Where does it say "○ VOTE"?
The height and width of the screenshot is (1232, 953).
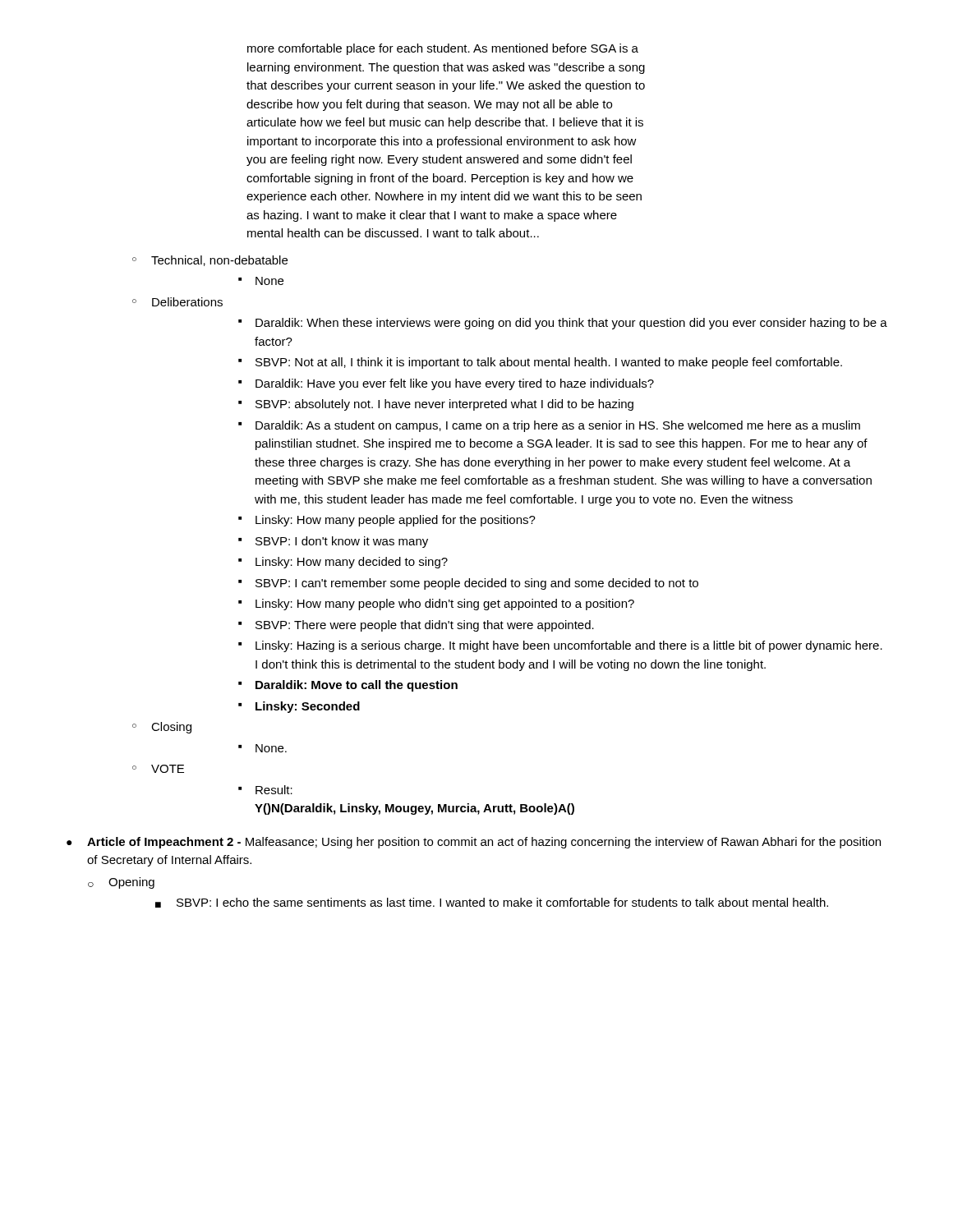(158, 769)
